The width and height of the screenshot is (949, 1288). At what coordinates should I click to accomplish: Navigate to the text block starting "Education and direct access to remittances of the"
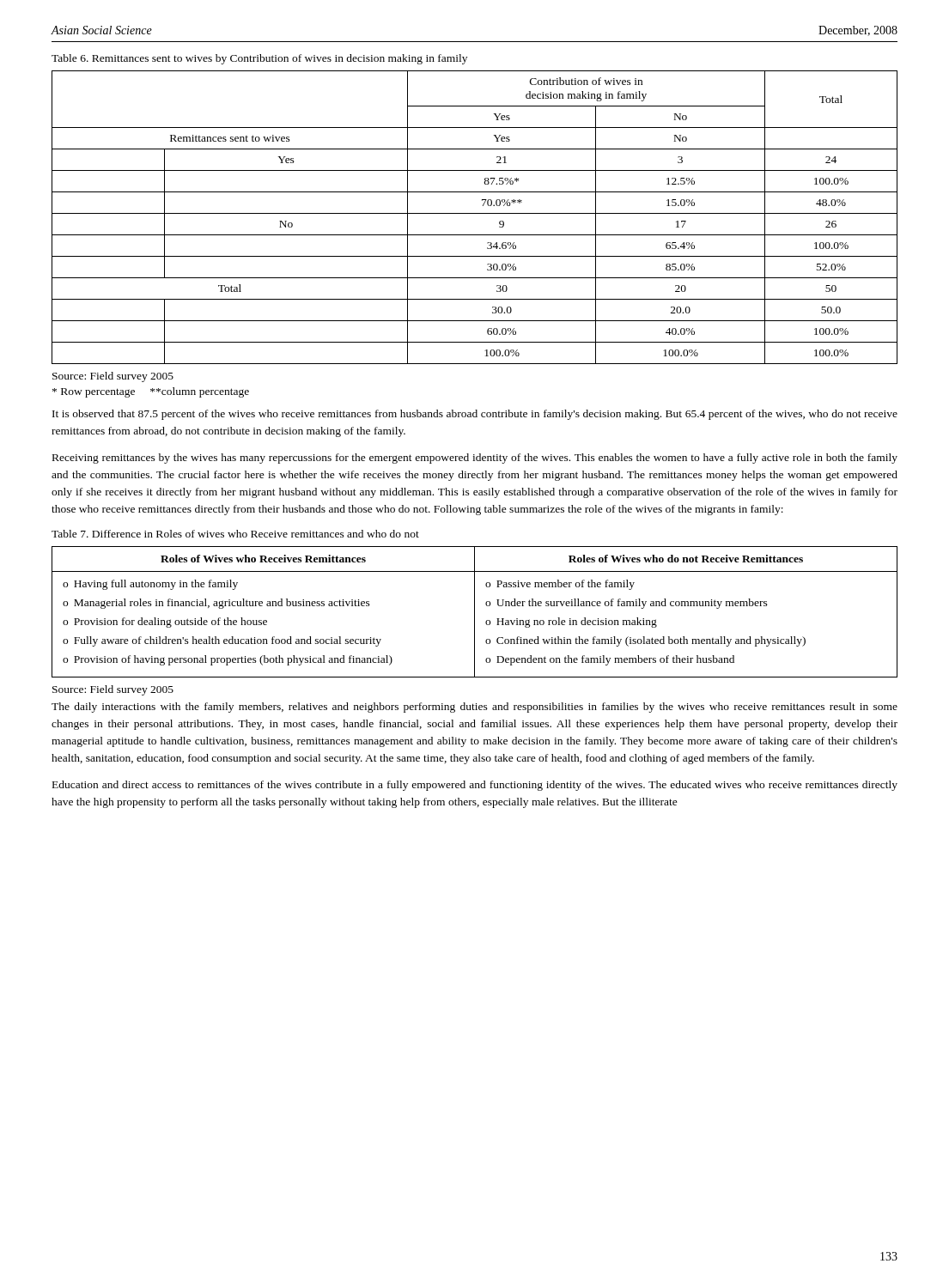[x=474, y=793]
